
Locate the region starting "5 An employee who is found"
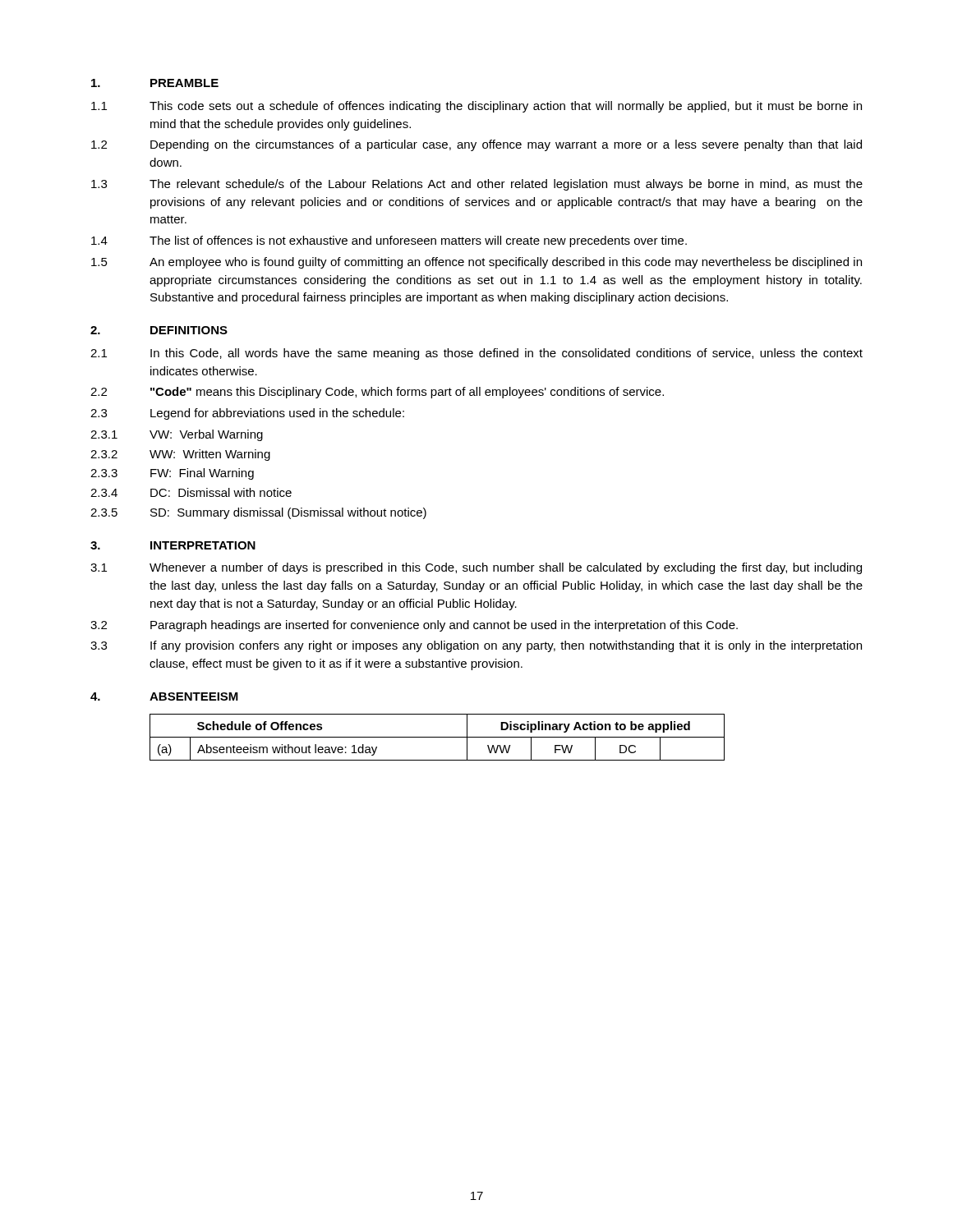tap(476, 280)
